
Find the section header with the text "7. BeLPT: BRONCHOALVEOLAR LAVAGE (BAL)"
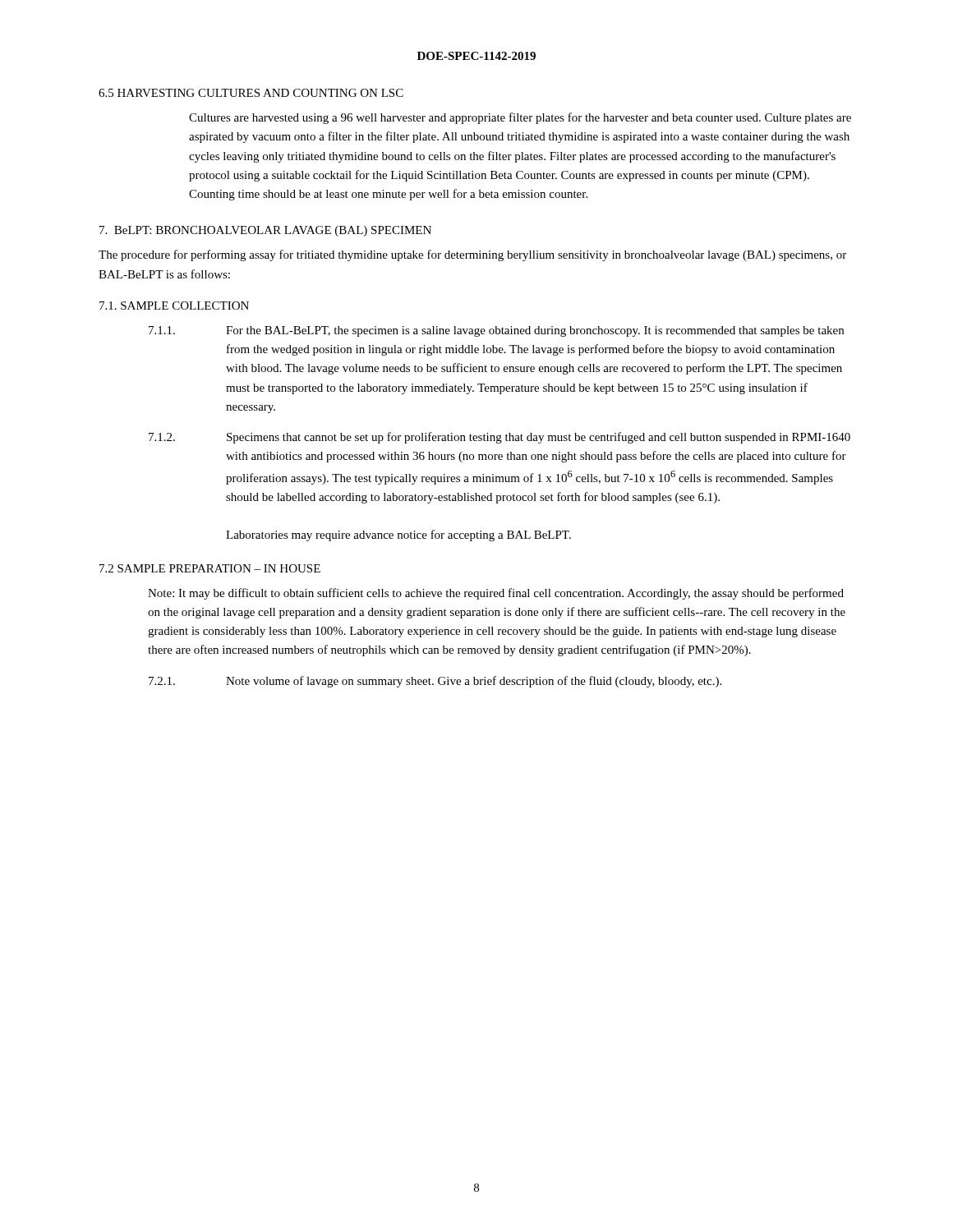[265, 230]
